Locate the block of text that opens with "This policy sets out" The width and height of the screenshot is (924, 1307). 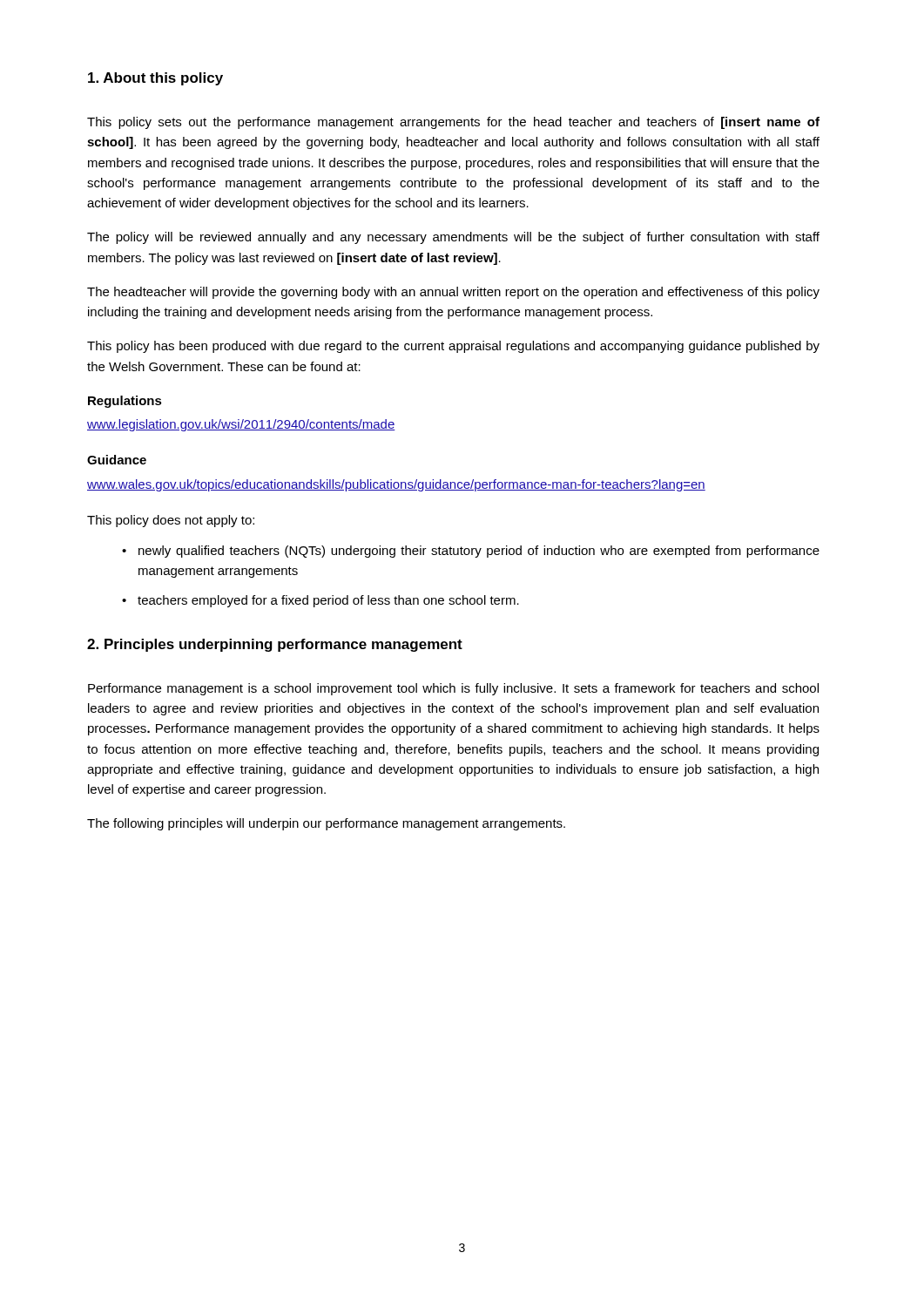(x=453, y=162)
